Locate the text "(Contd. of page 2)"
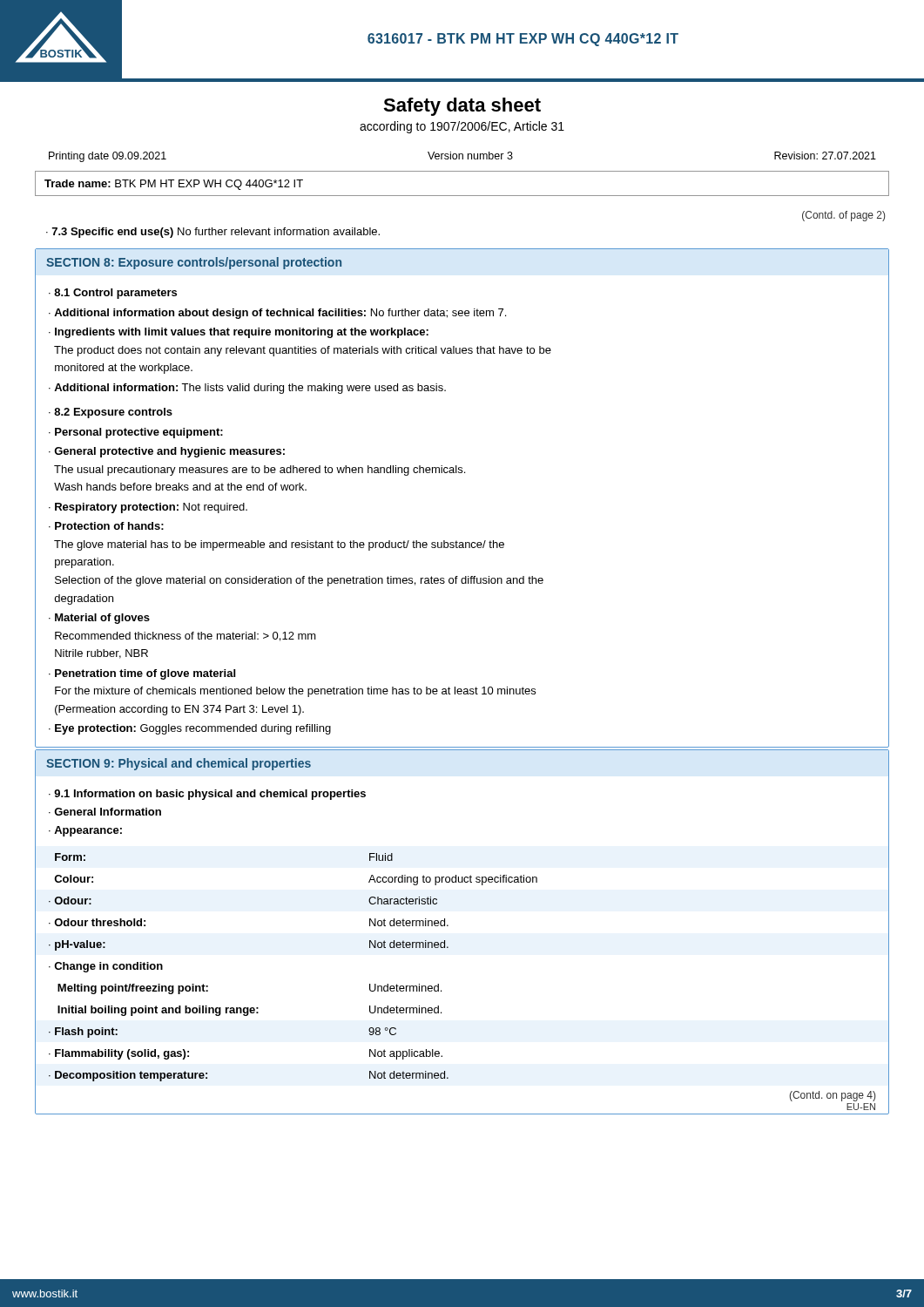The width and height of the screenshot is (924, 1307). 844,215
